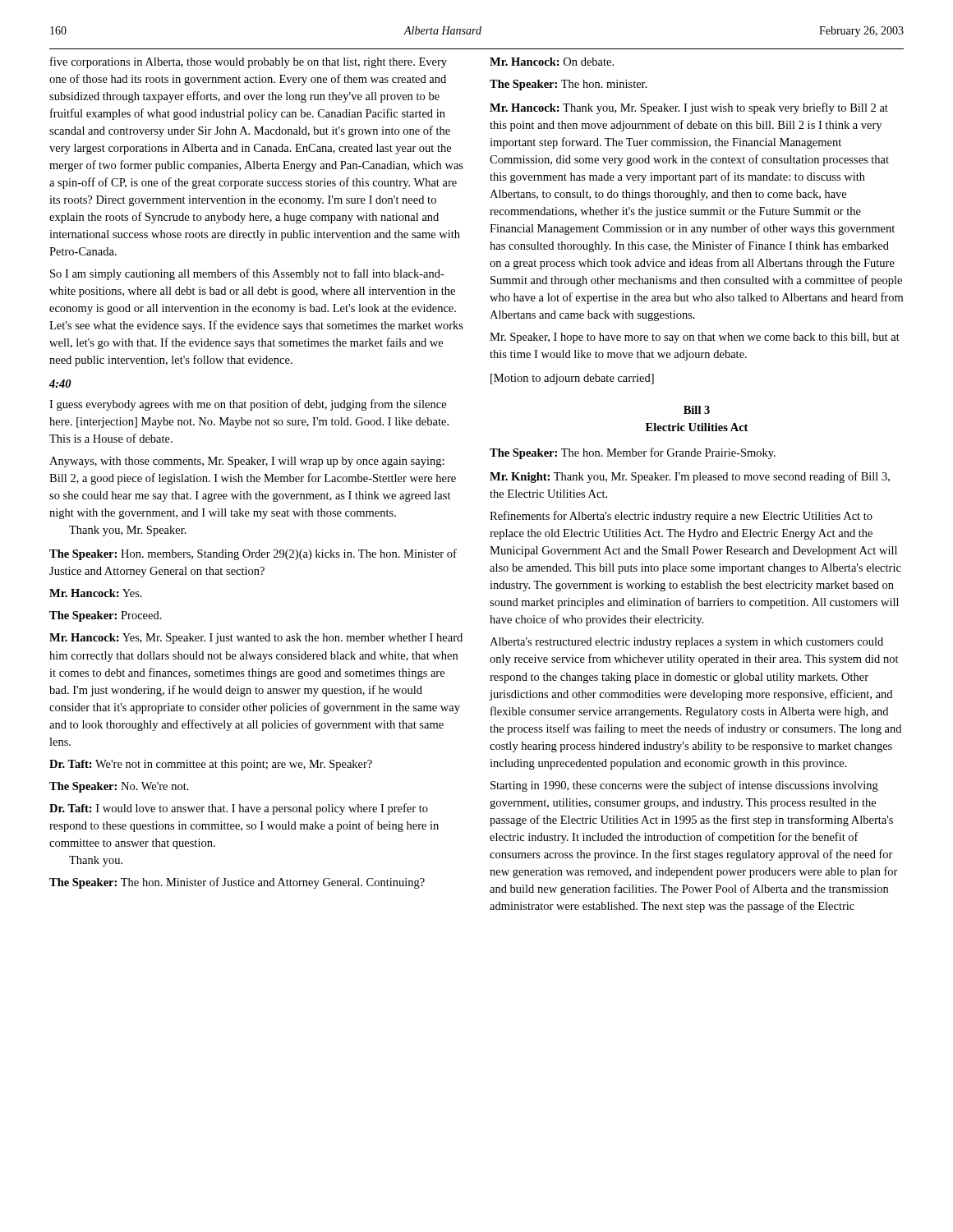
Task: Click on the text block with the text "five corporations in Alberta, those"
Action: [256, 157]
